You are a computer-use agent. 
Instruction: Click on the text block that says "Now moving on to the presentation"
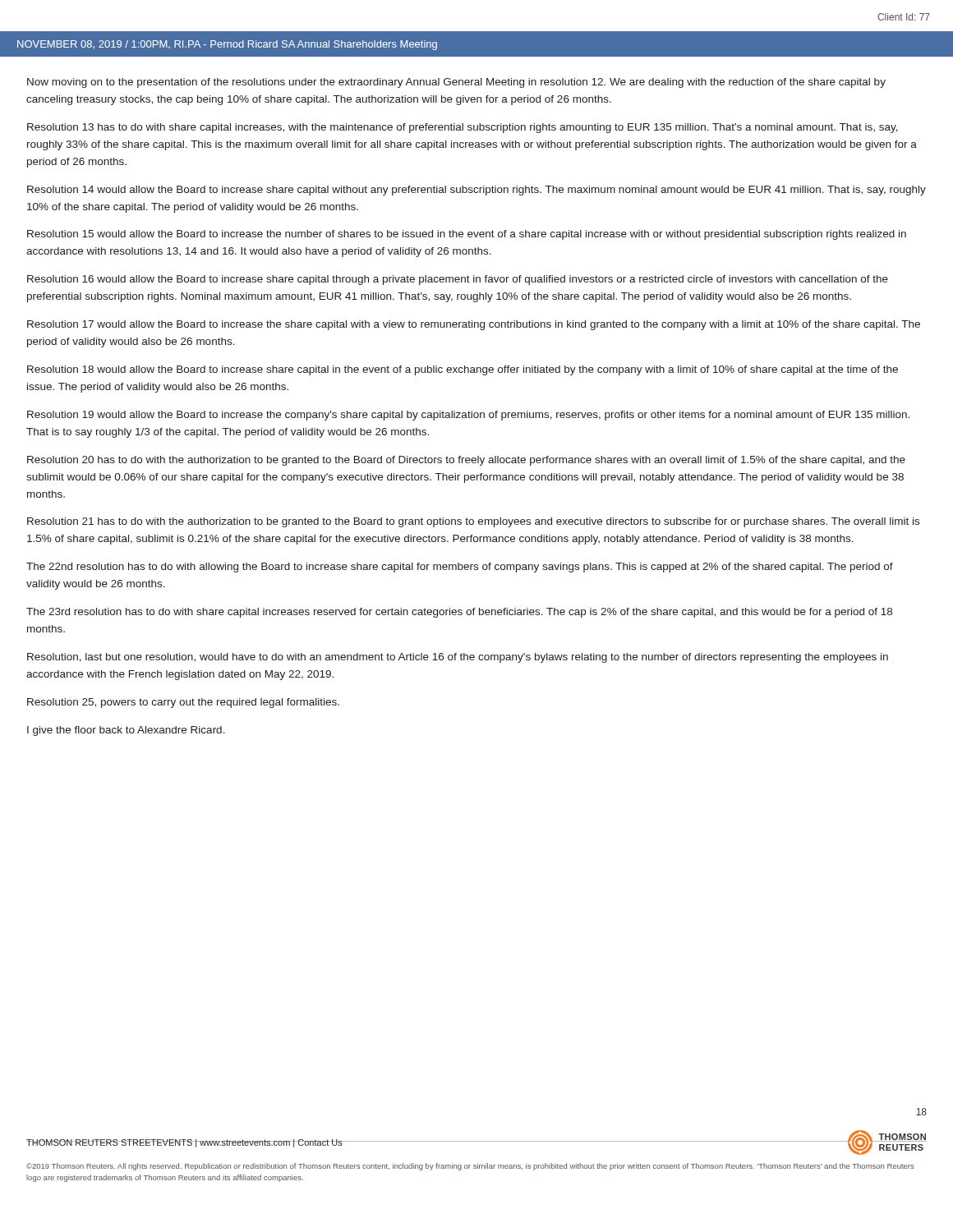tap(456, 90)
